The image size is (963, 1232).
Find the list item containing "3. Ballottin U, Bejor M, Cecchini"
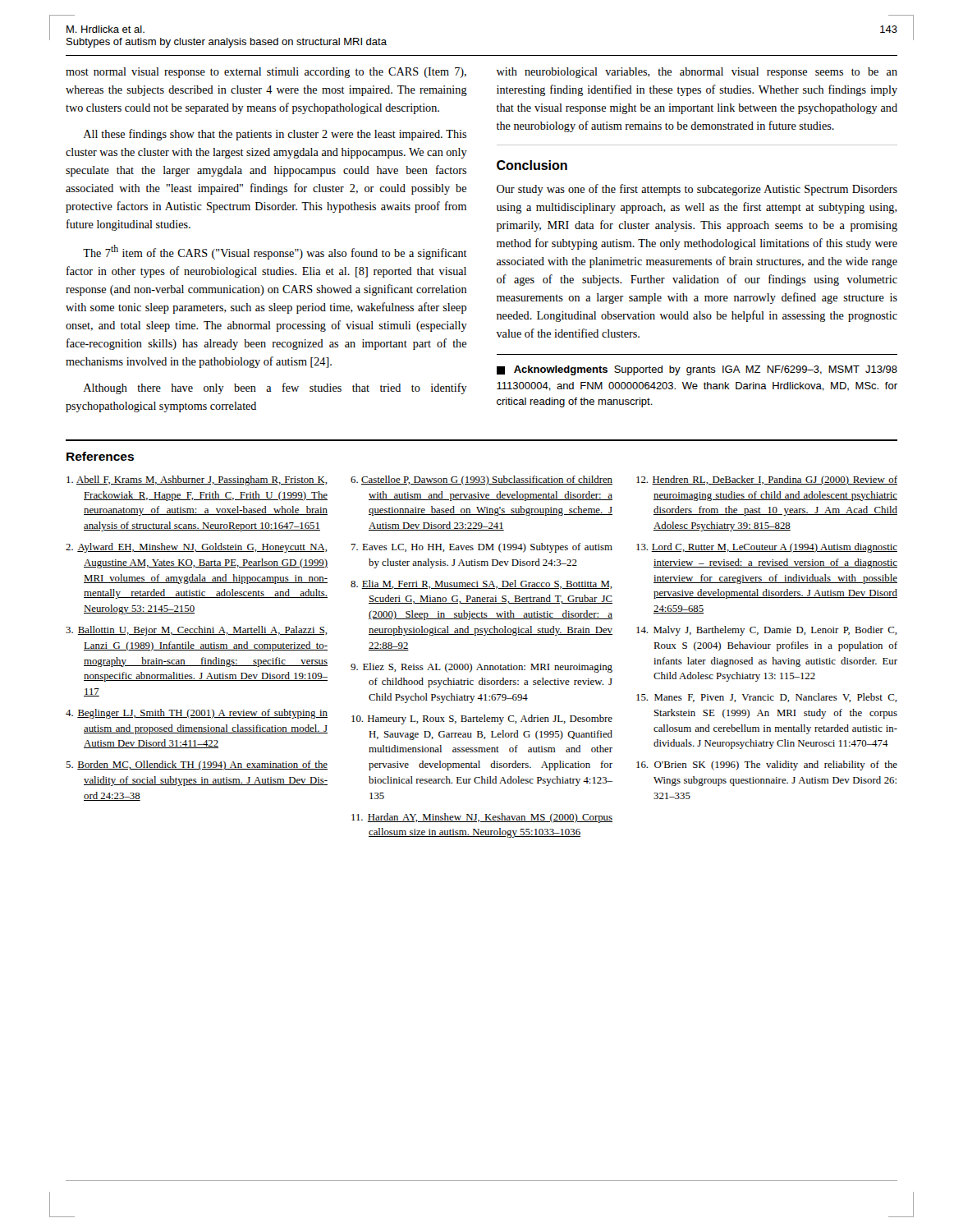[x=197, y=661]
